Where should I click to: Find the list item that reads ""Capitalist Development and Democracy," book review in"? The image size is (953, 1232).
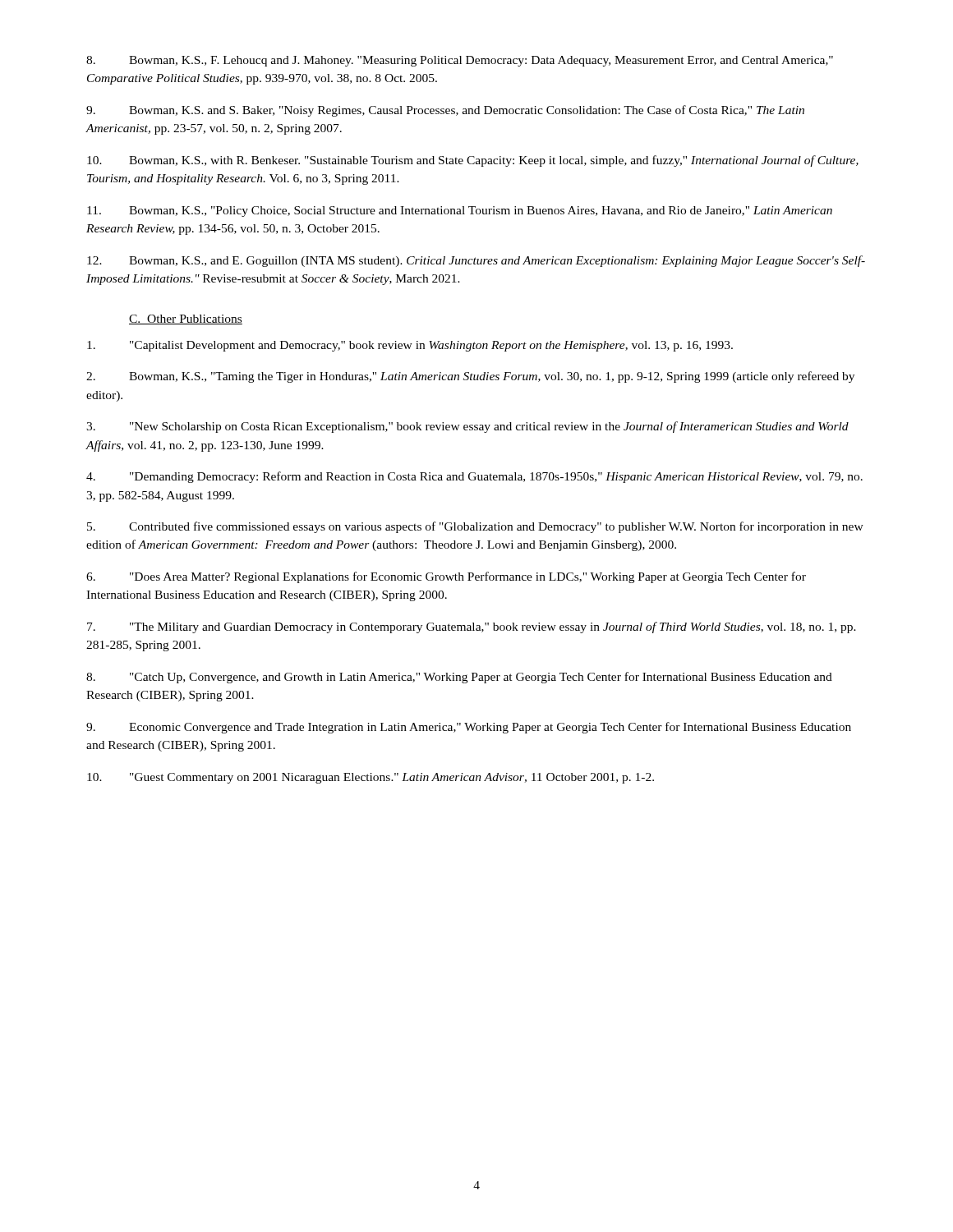coord(410,345)
